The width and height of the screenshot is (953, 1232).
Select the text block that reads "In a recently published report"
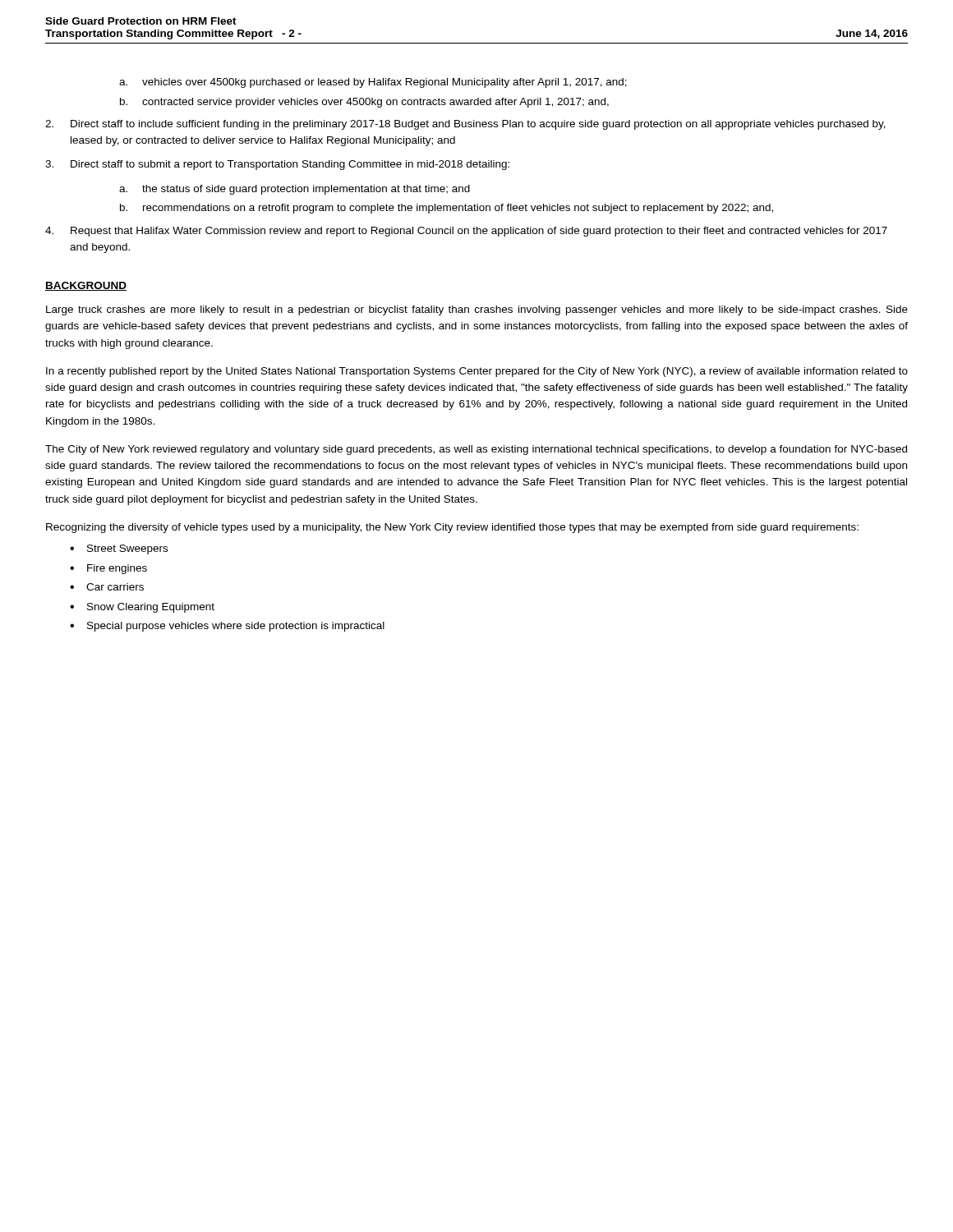[476, 396]
